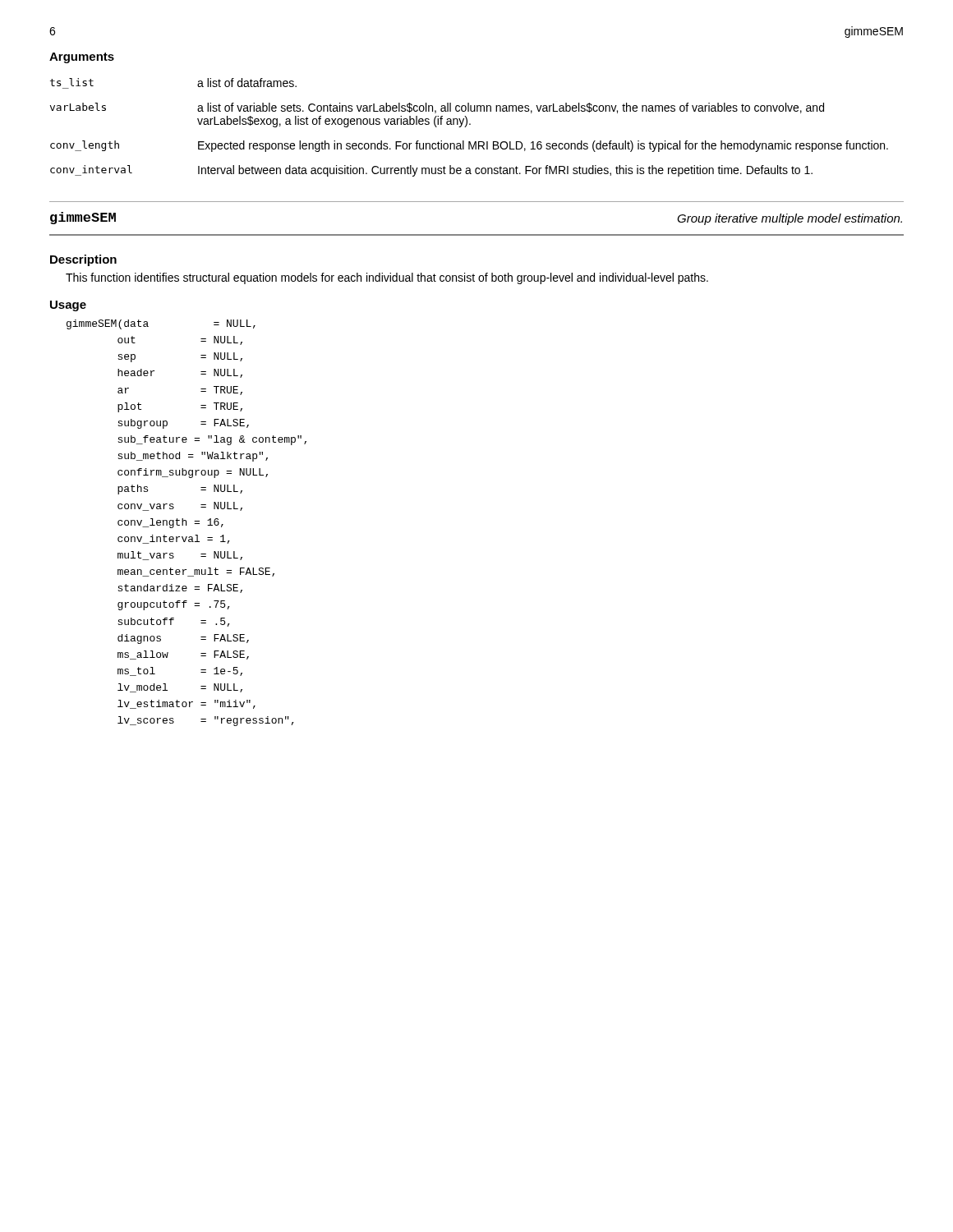Viewport: 953px width, 1232px height.
Task: Click on the region starting "This function identifies"
Action: (x=387, y=278)
